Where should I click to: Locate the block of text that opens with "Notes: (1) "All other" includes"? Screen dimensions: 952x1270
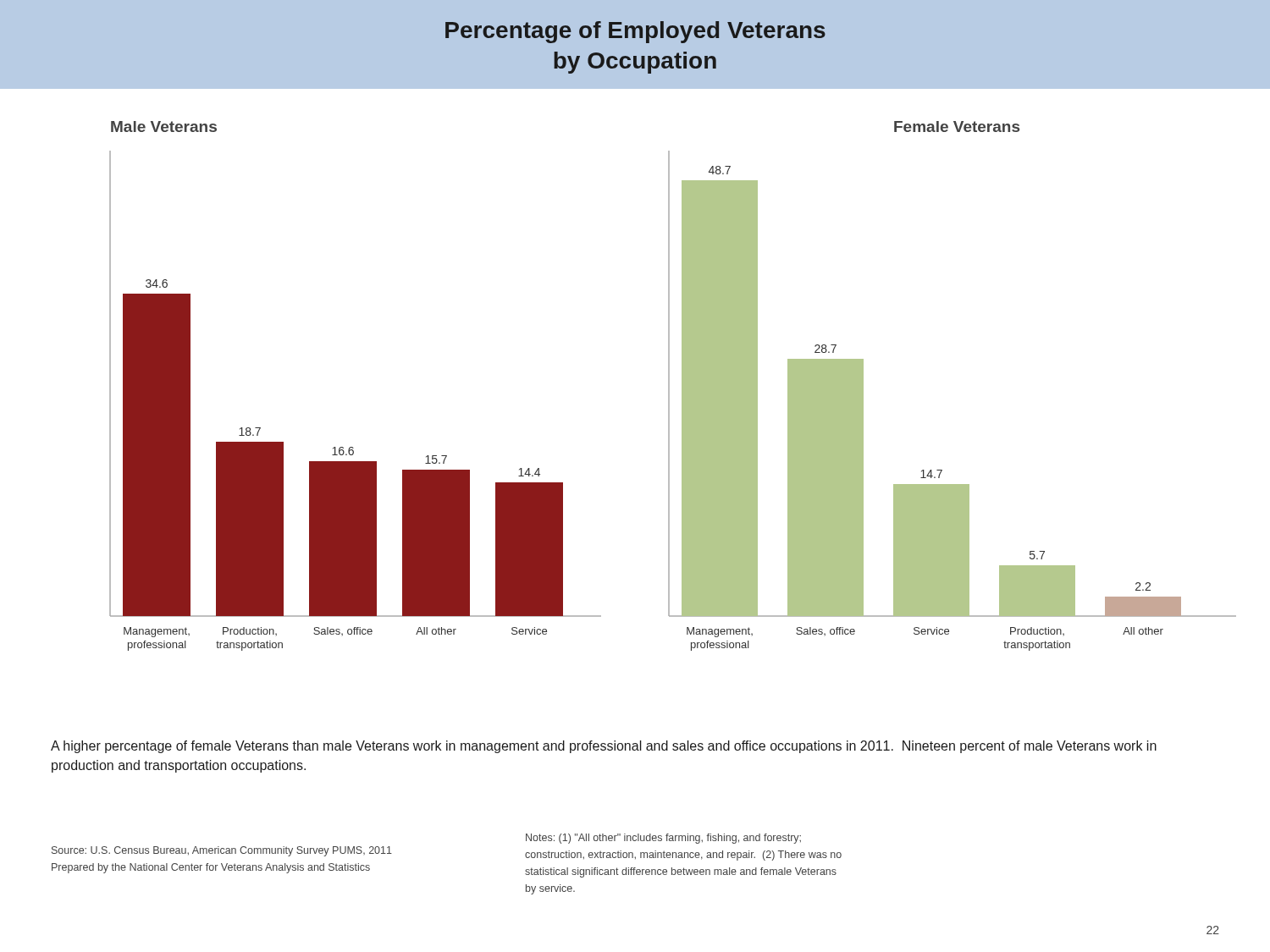(683, 863)
